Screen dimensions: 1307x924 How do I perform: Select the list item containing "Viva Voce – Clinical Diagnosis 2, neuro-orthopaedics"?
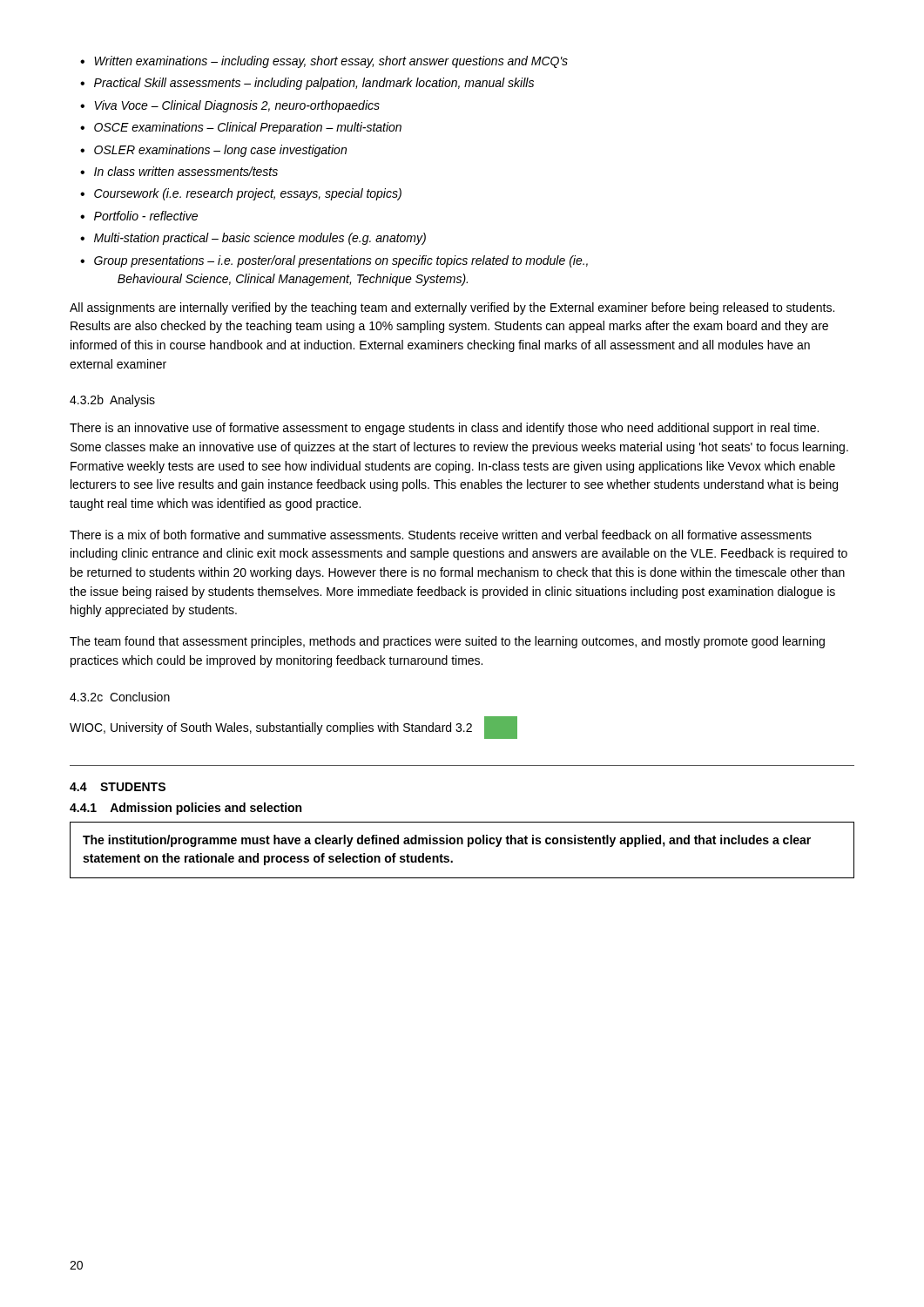click(x=230, y=106)
